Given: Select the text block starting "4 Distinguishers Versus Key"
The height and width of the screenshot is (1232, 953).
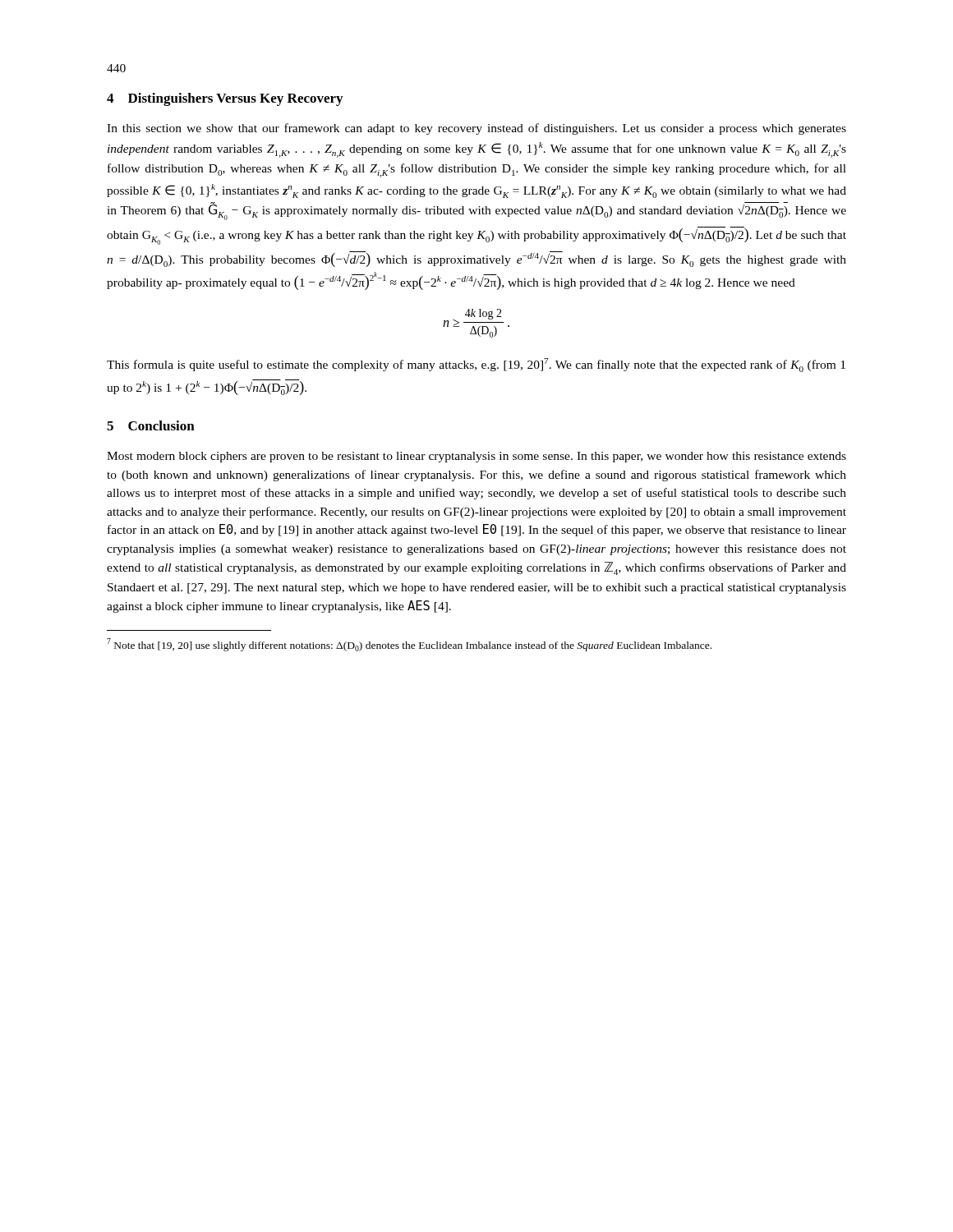Looking at the screenshot, I should 225,98.
